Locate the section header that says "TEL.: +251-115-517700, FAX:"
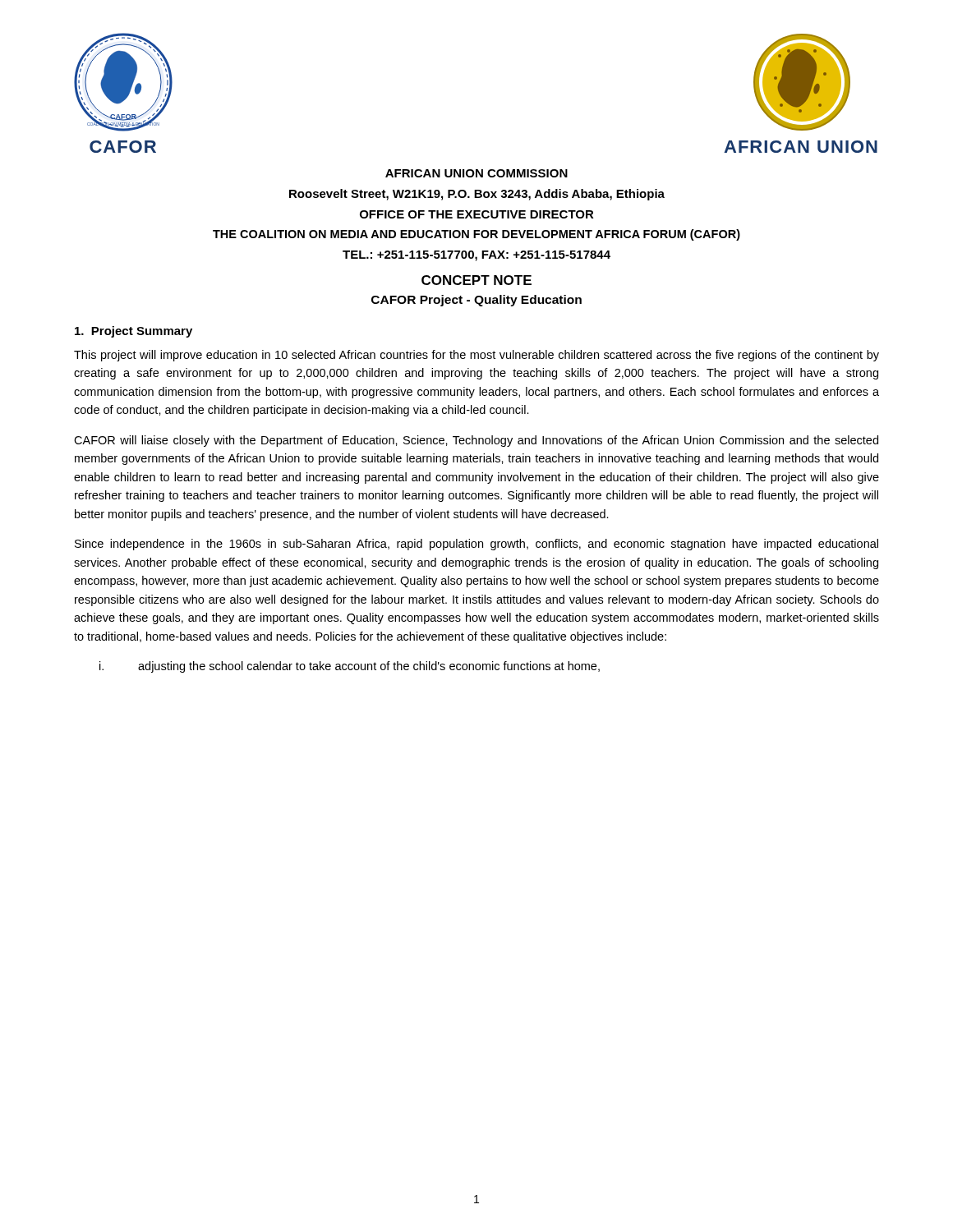 click(476, 254)
